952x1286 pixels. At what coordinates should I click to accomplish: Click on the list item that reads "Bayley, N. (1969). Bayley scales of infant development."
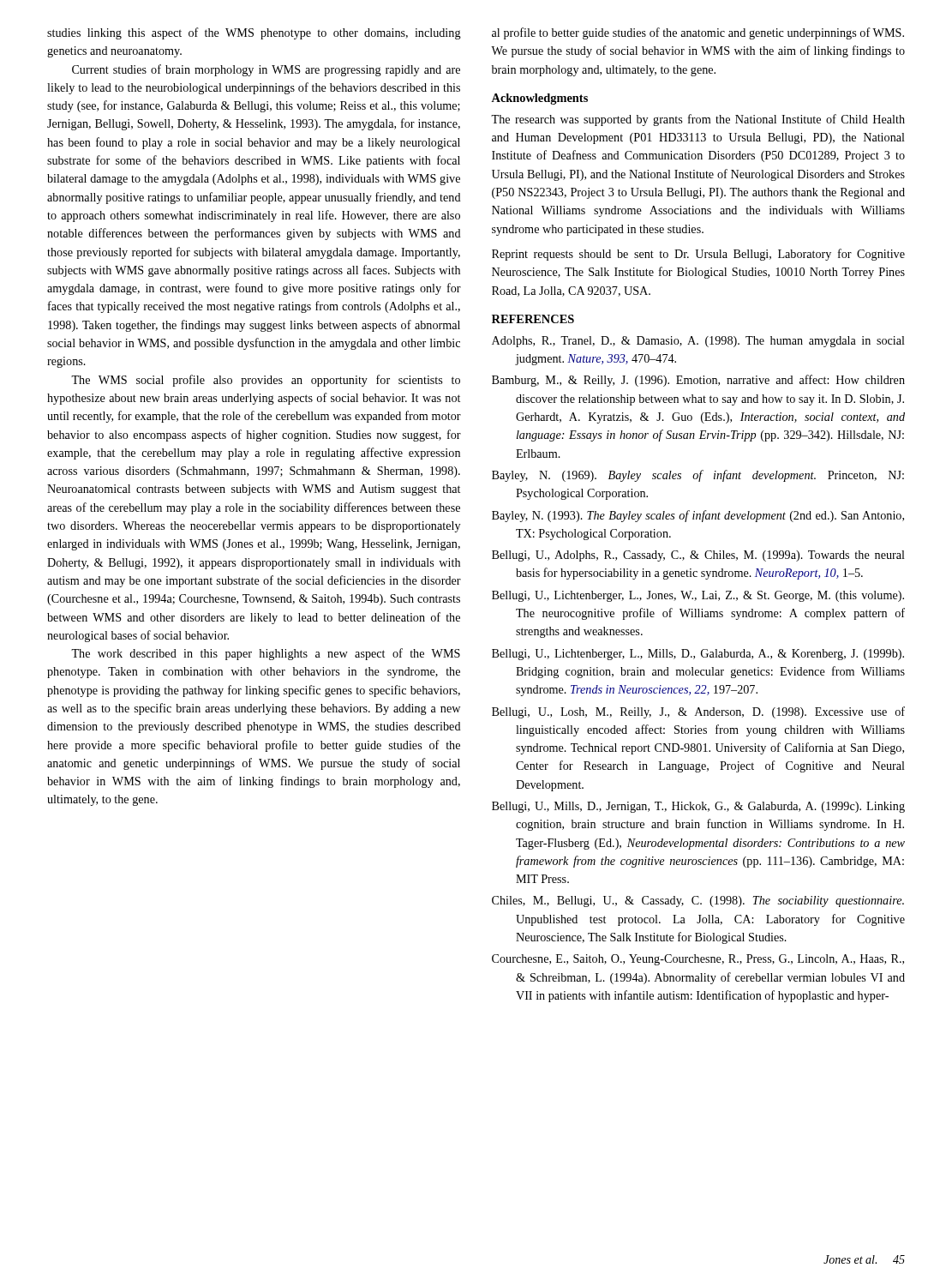tap(698, 485)
